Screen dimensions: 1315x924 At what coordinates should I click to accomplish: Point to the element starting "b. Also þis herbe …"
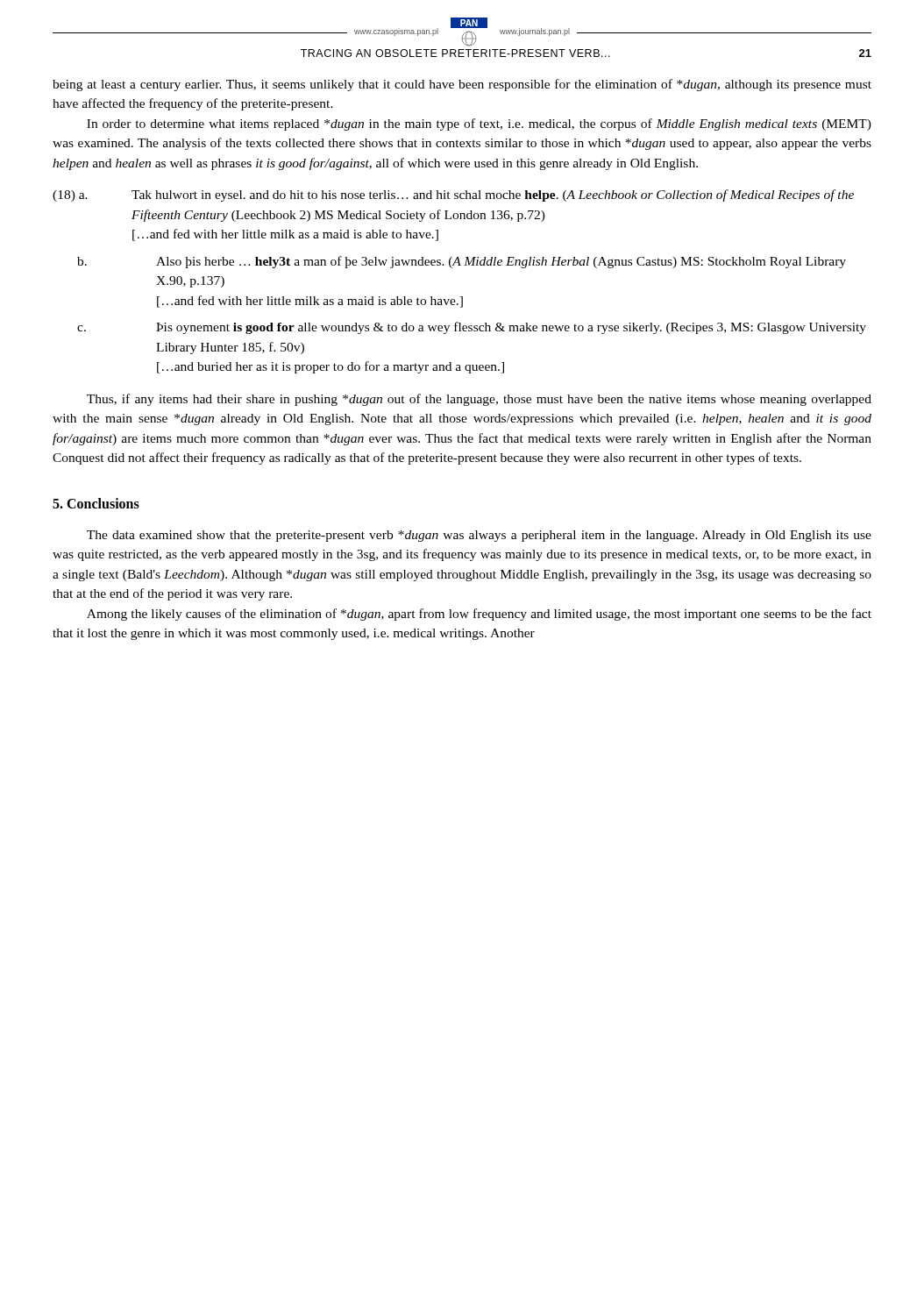[462, 262]
